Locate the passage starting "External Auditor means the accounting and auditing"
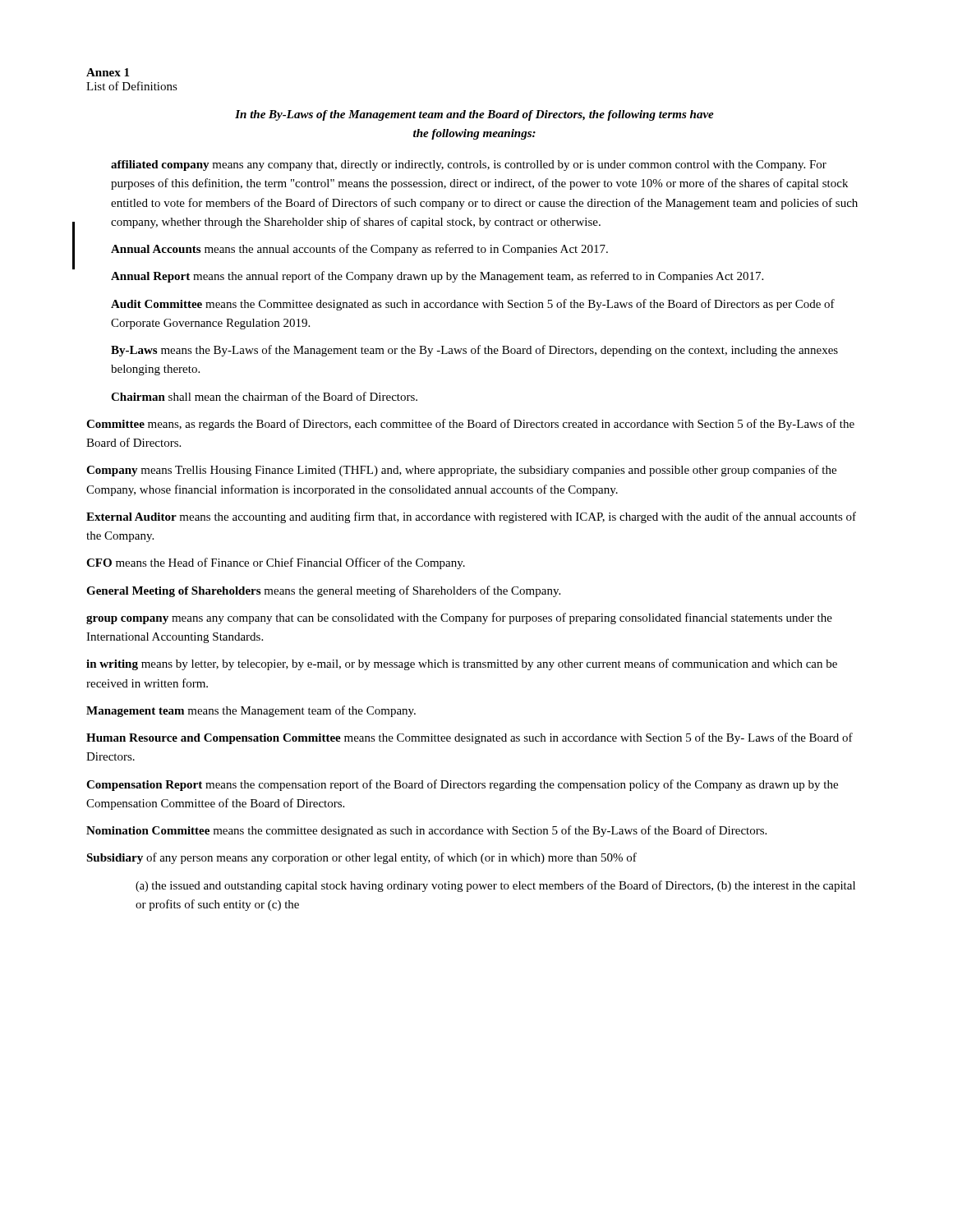This screenshot has height=1232, width=953. (x=471, y=526)
